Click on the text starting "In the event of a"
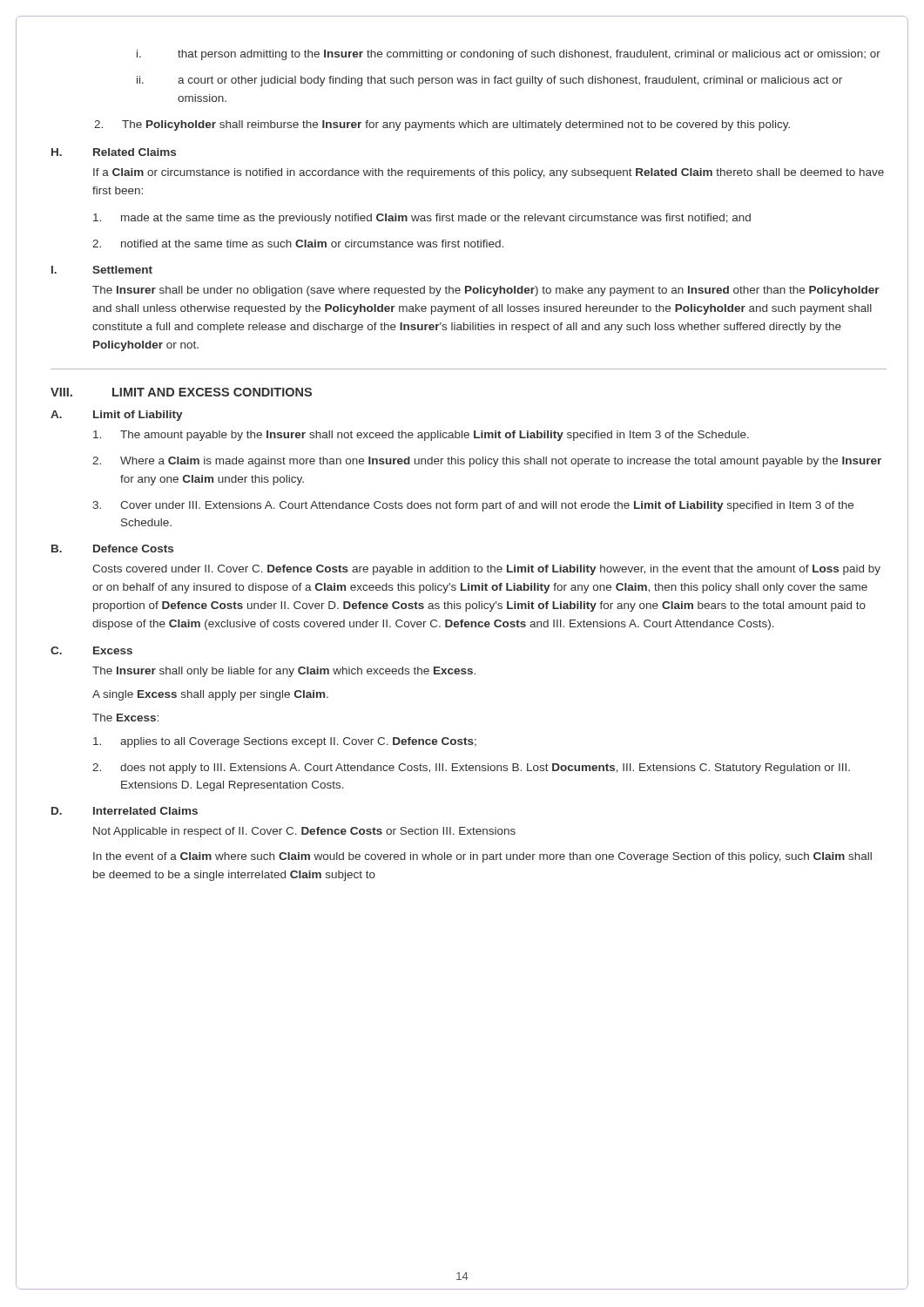The image size is (924, 1307). [x=482, y=866]
